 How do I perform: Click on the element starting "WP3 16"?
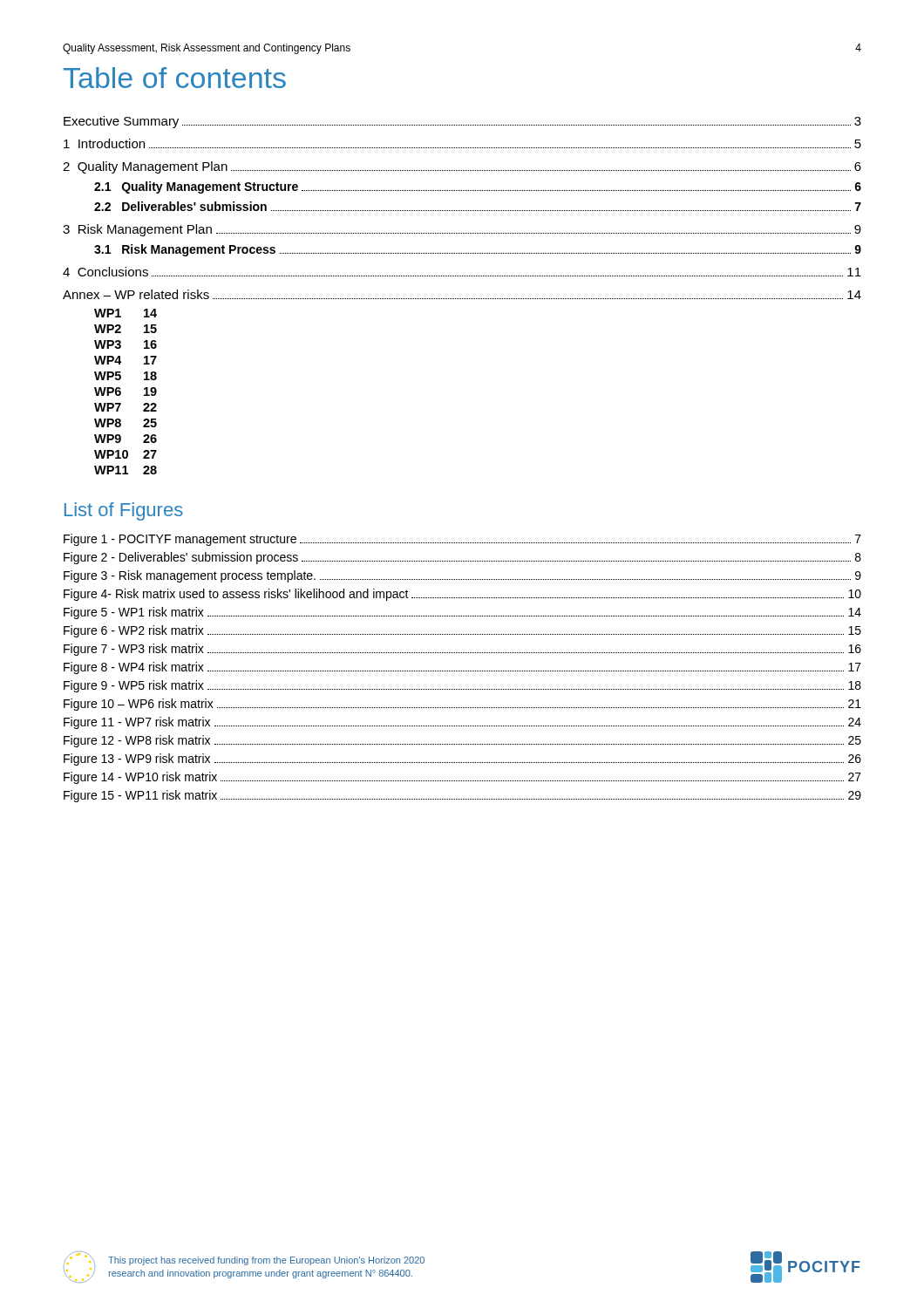coord(126,344)
